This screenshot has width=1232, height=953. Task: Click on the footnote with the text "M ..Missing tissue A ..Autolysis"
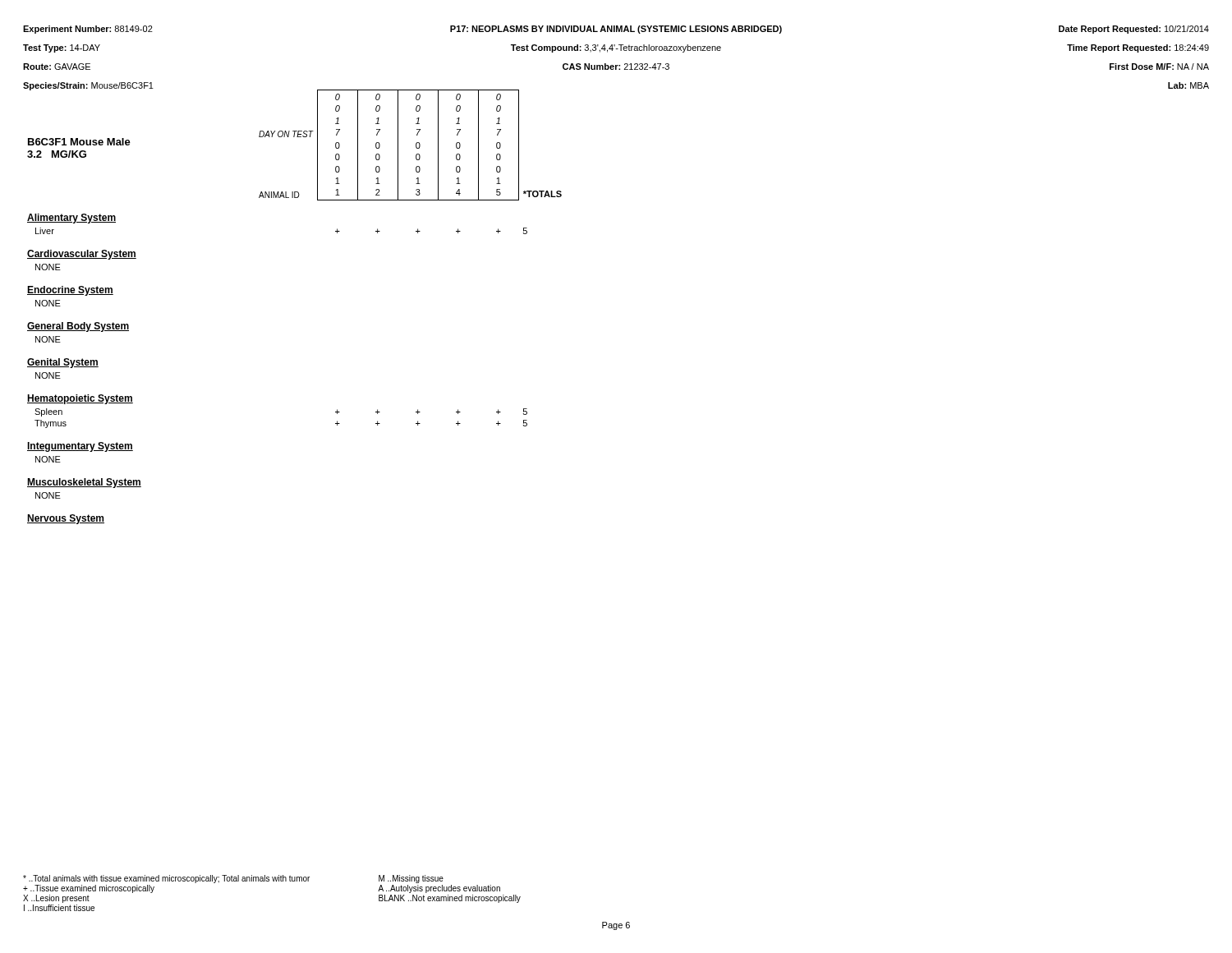(x=449, y=888)
